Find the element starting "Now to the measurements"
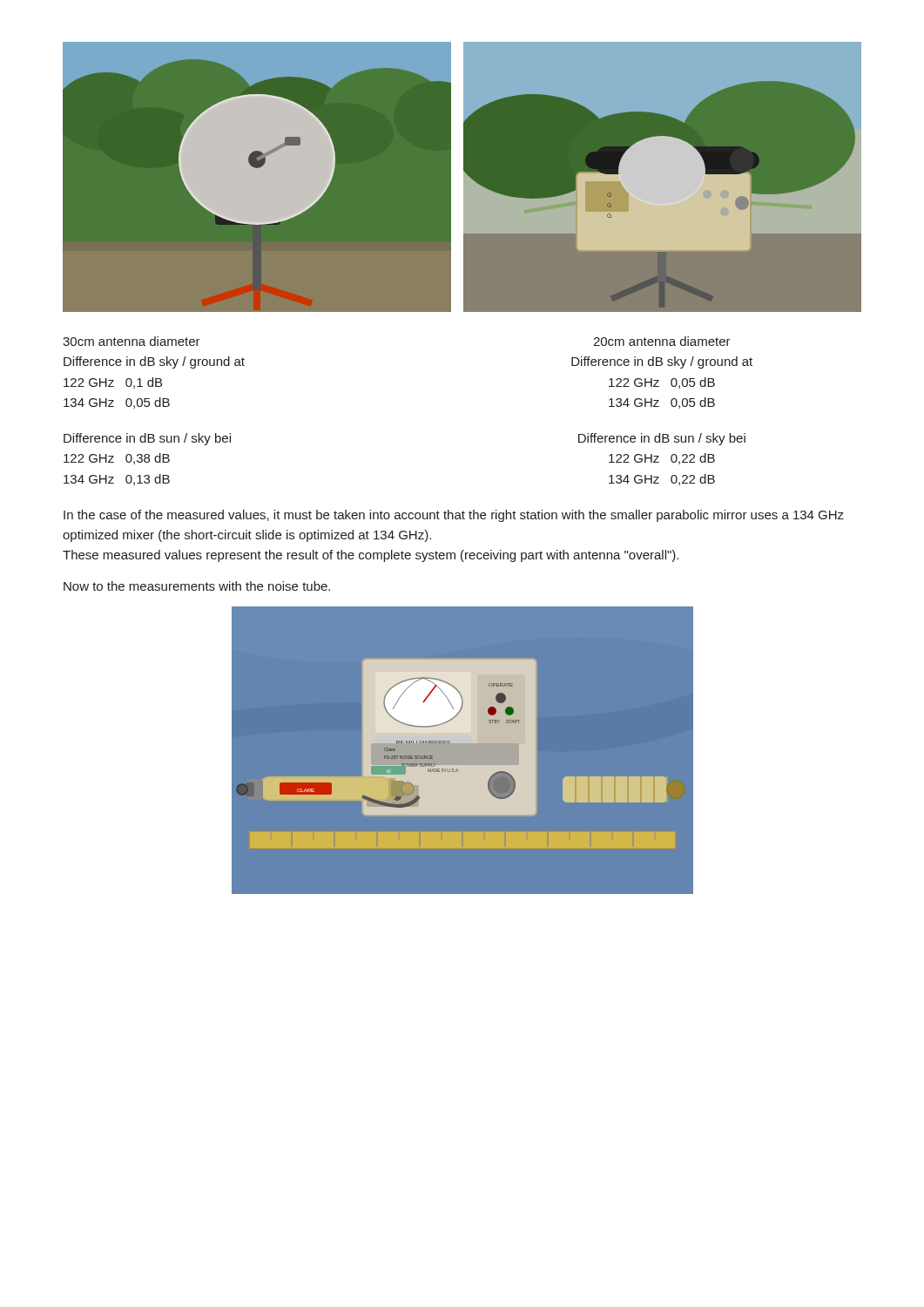 point(197,586)
